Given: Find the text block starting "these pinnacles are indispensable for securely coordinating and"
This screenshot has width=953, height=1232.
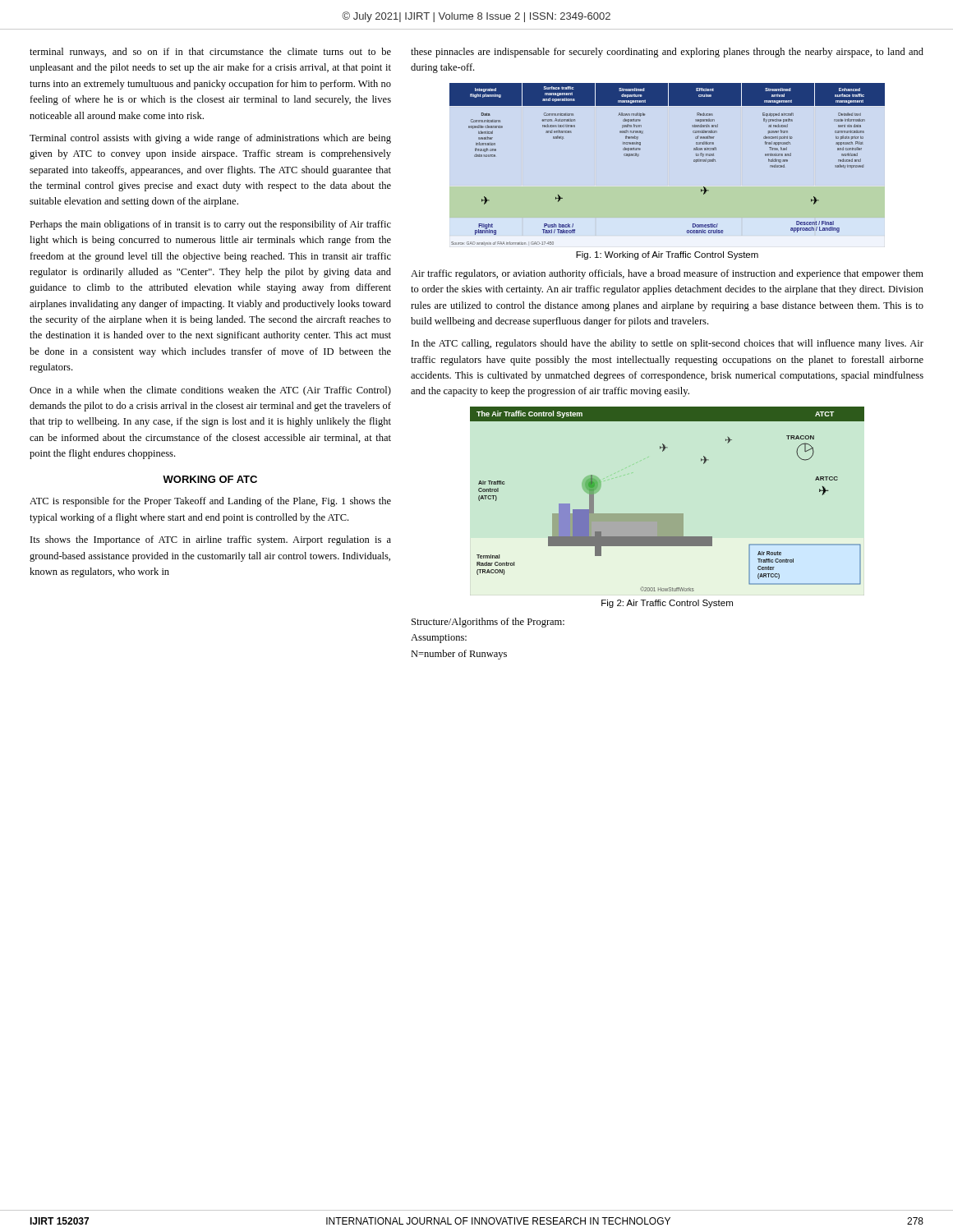Looking at the screenshot, I should click(667, 60).
